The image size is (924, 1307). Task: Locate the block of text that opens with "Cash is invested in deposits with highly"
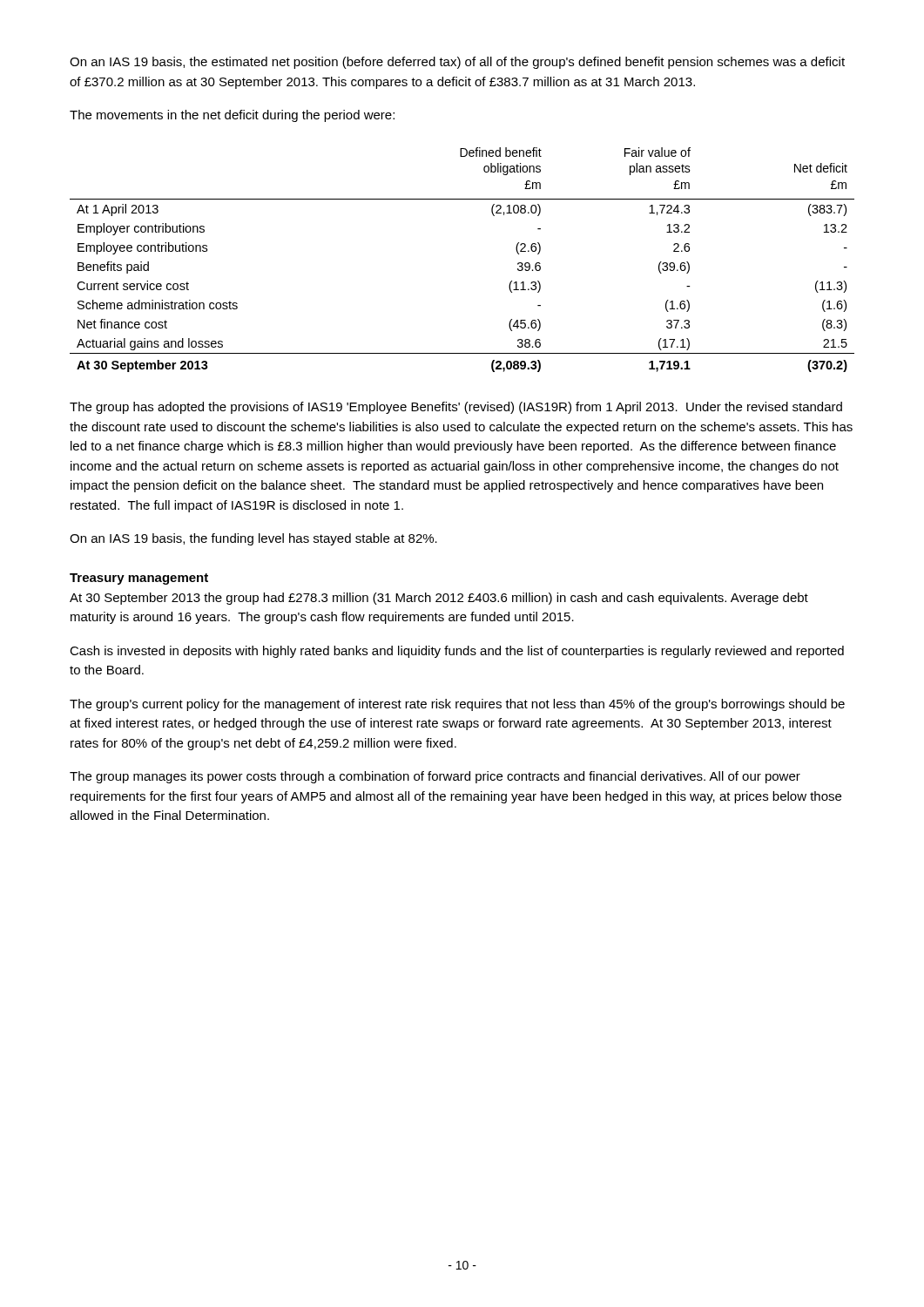(462, 661)
